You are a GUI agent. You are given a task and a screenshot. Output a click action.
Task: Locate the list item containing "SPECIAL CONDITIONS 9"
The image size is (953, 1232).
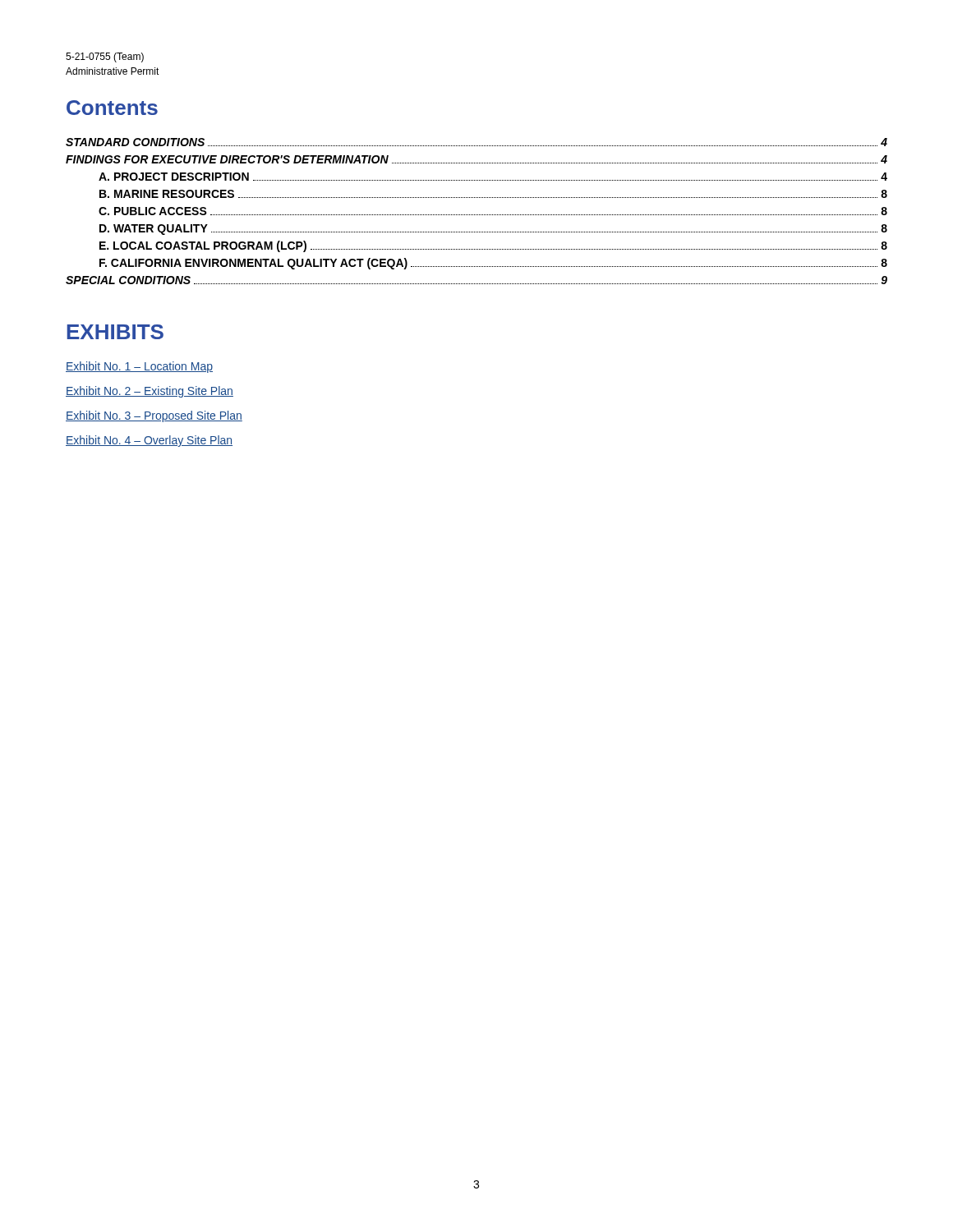click(476, 280)
